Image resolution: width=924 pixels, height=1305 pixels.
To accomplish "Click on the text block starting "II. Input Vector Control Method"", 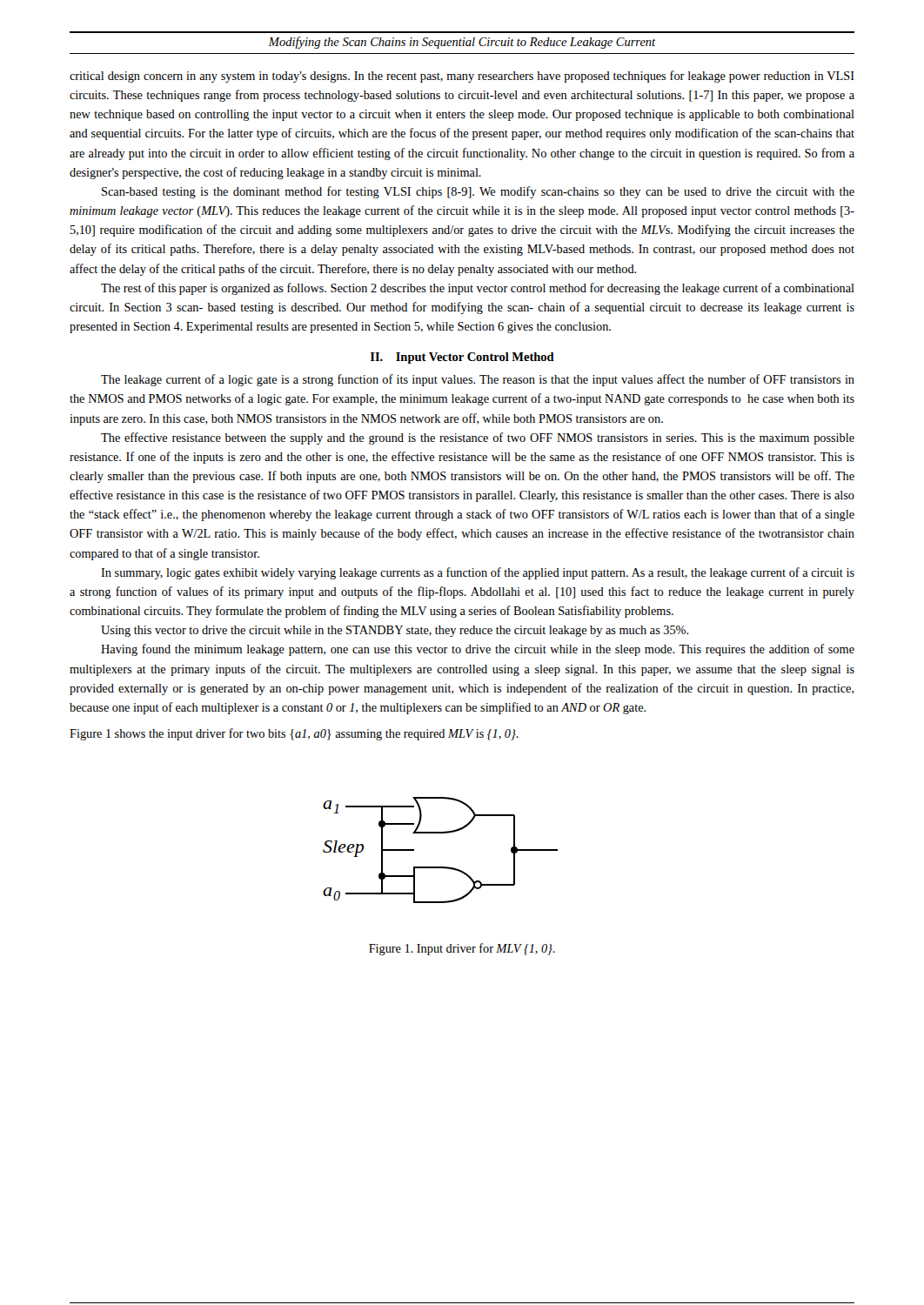I will 462,357.
